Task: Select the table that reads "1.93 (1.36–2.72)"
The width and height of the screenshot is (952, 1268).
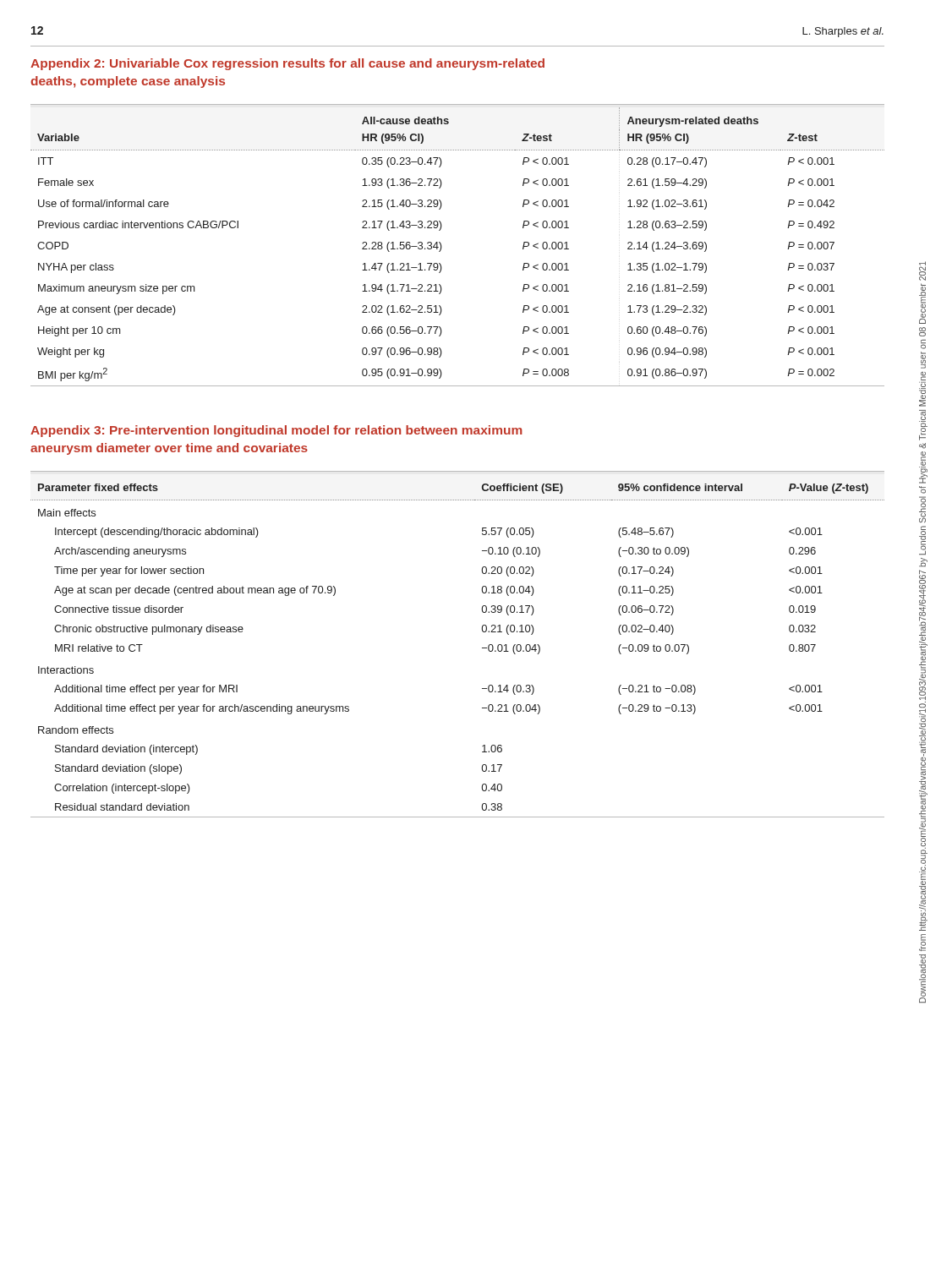Action: [457, 245]
